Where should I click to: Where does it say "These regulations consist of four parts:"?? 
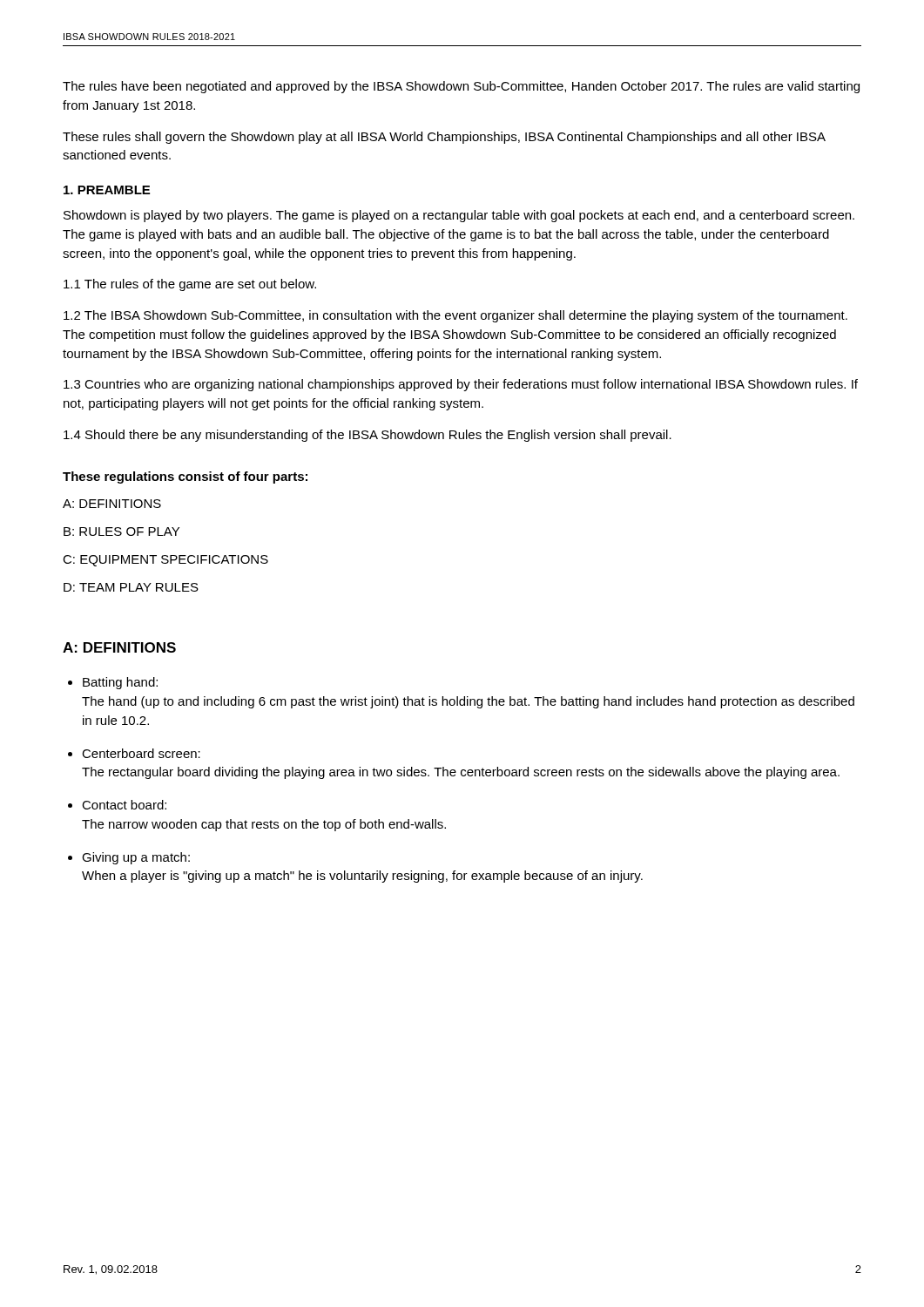[x=186, y=476]
